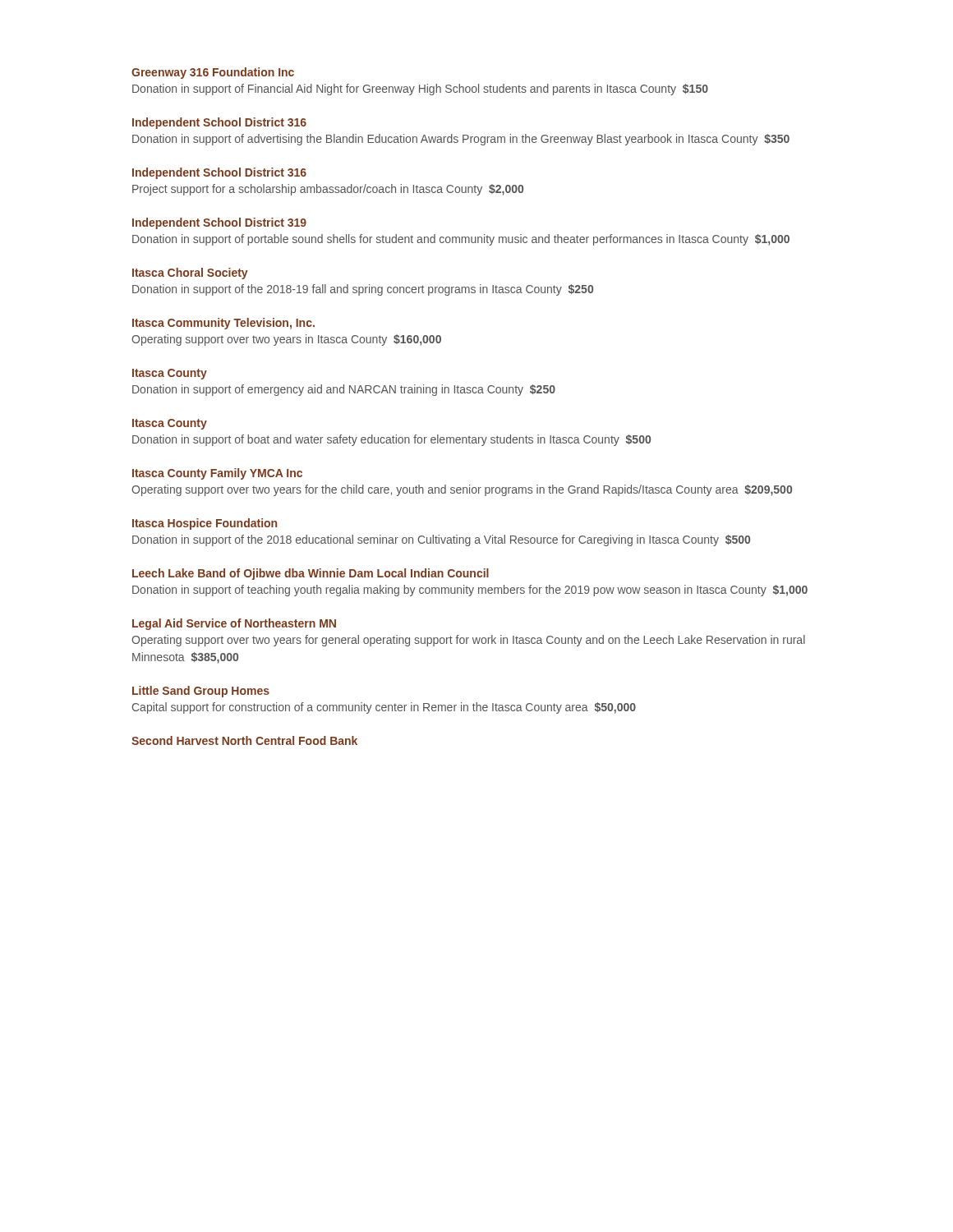Viewport: 953px width, 1232px height.
Task: Locate the passage starting "Independent School District 319 Donation in support"
Action: (476, 232)
